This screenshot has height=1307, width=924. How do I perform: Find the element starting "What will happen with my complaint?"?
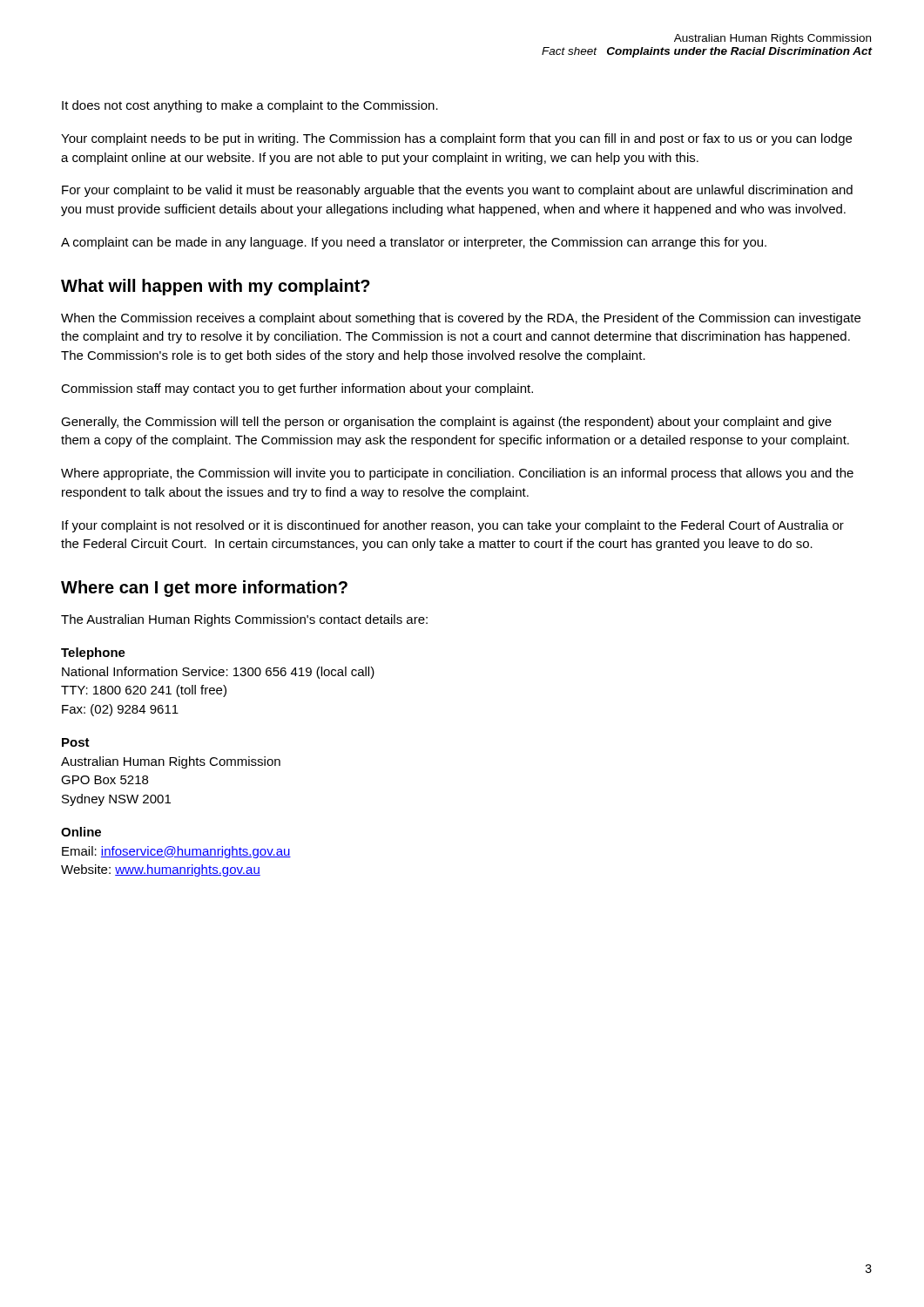216,285
